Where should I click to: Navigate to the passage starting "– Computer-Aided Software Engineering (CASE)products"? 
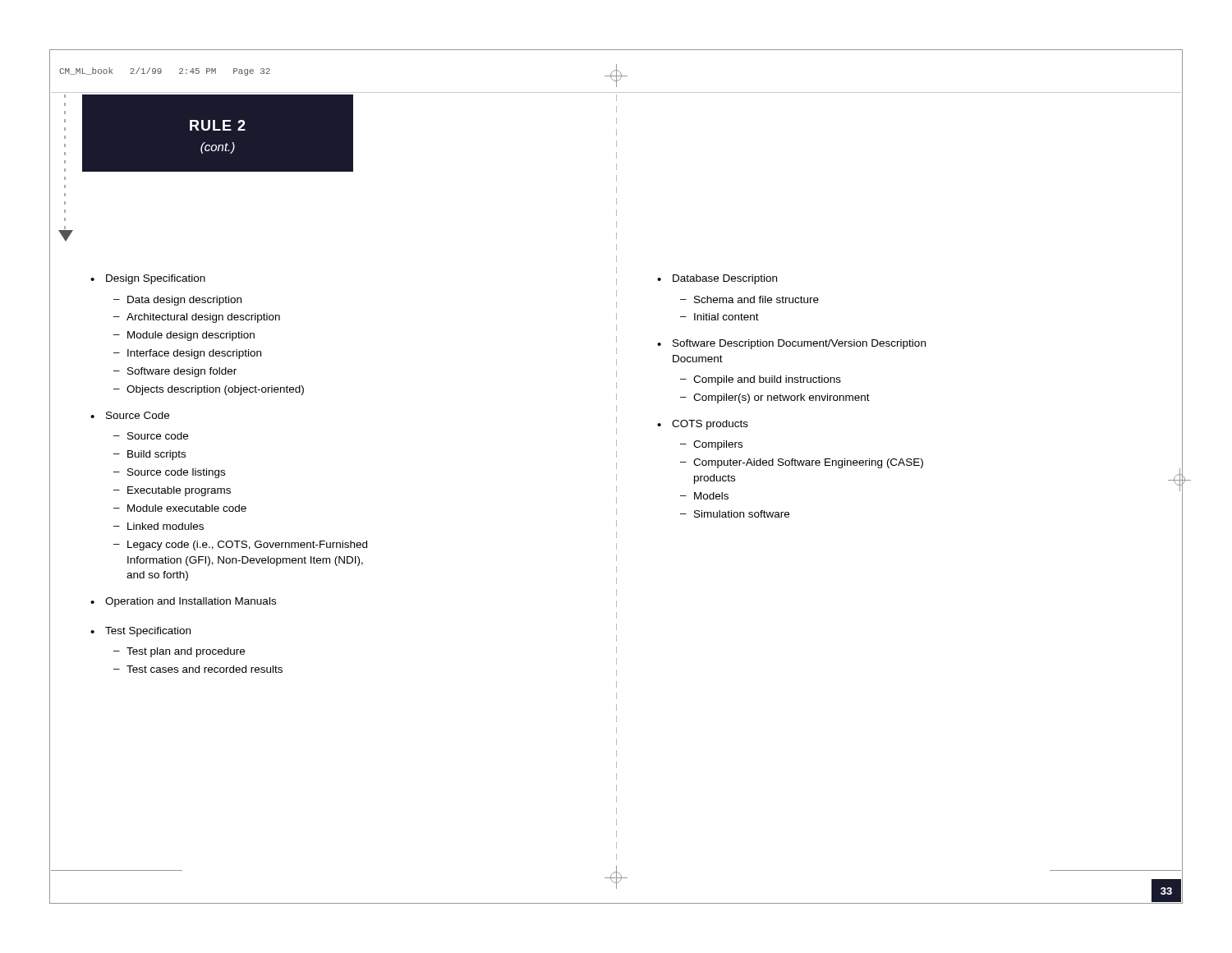pyautogui.click(x=802, y=471)
